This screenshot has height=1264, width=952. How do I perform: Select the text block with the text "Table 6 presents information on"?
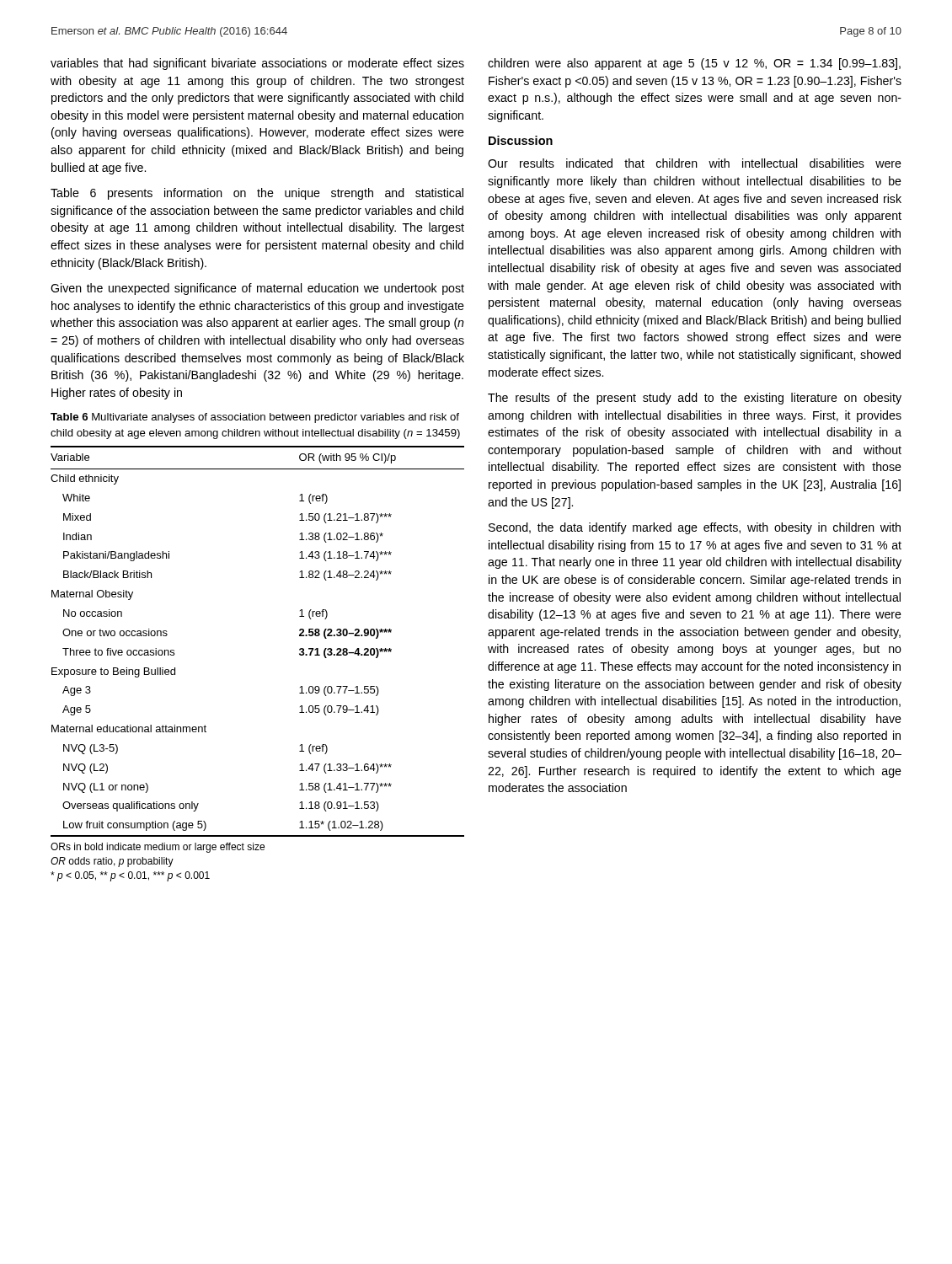point(257,228)
